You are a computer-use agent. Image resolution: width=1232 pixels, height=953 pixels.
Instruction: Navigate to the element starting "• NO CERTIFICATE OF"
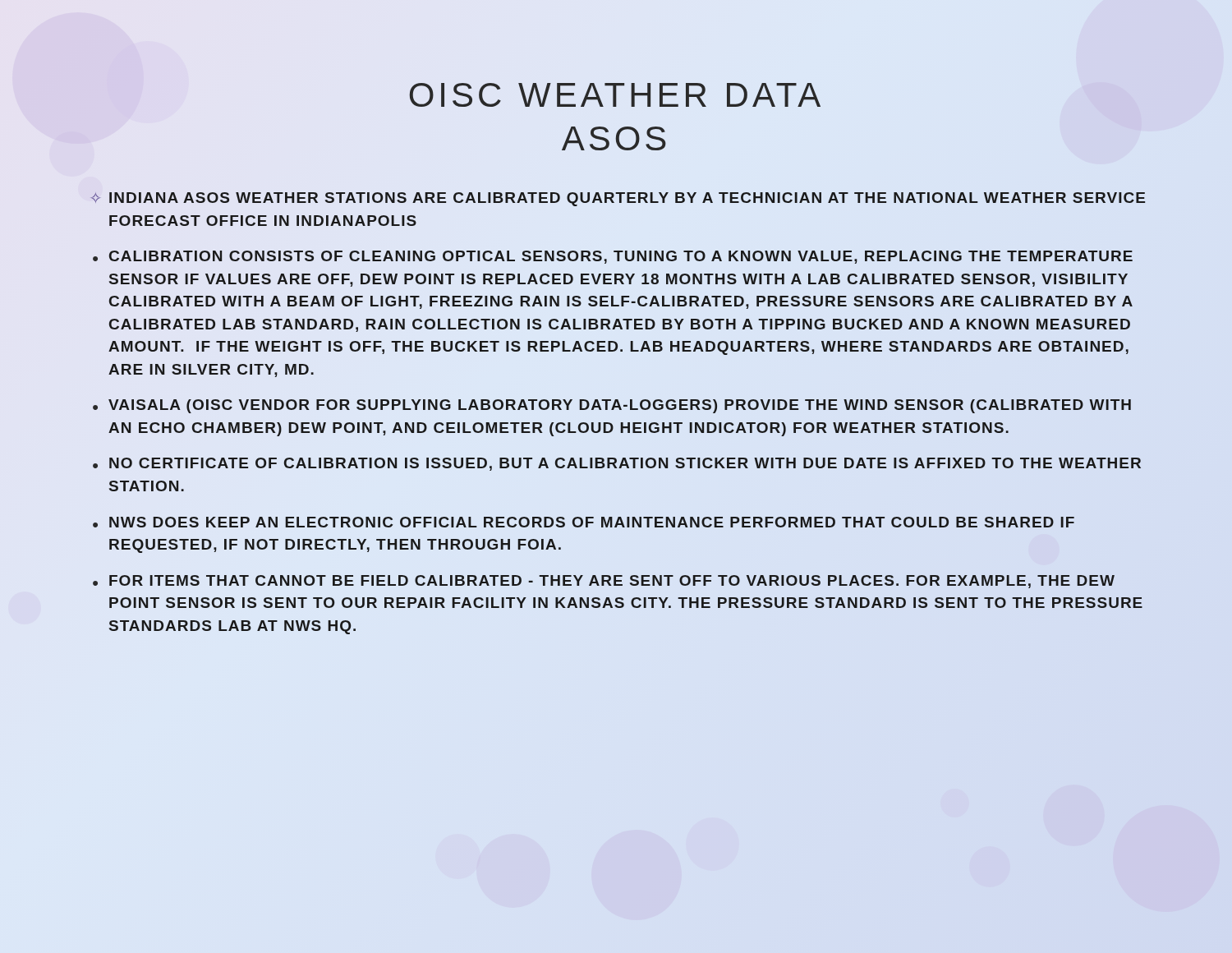tap(620, 475)
